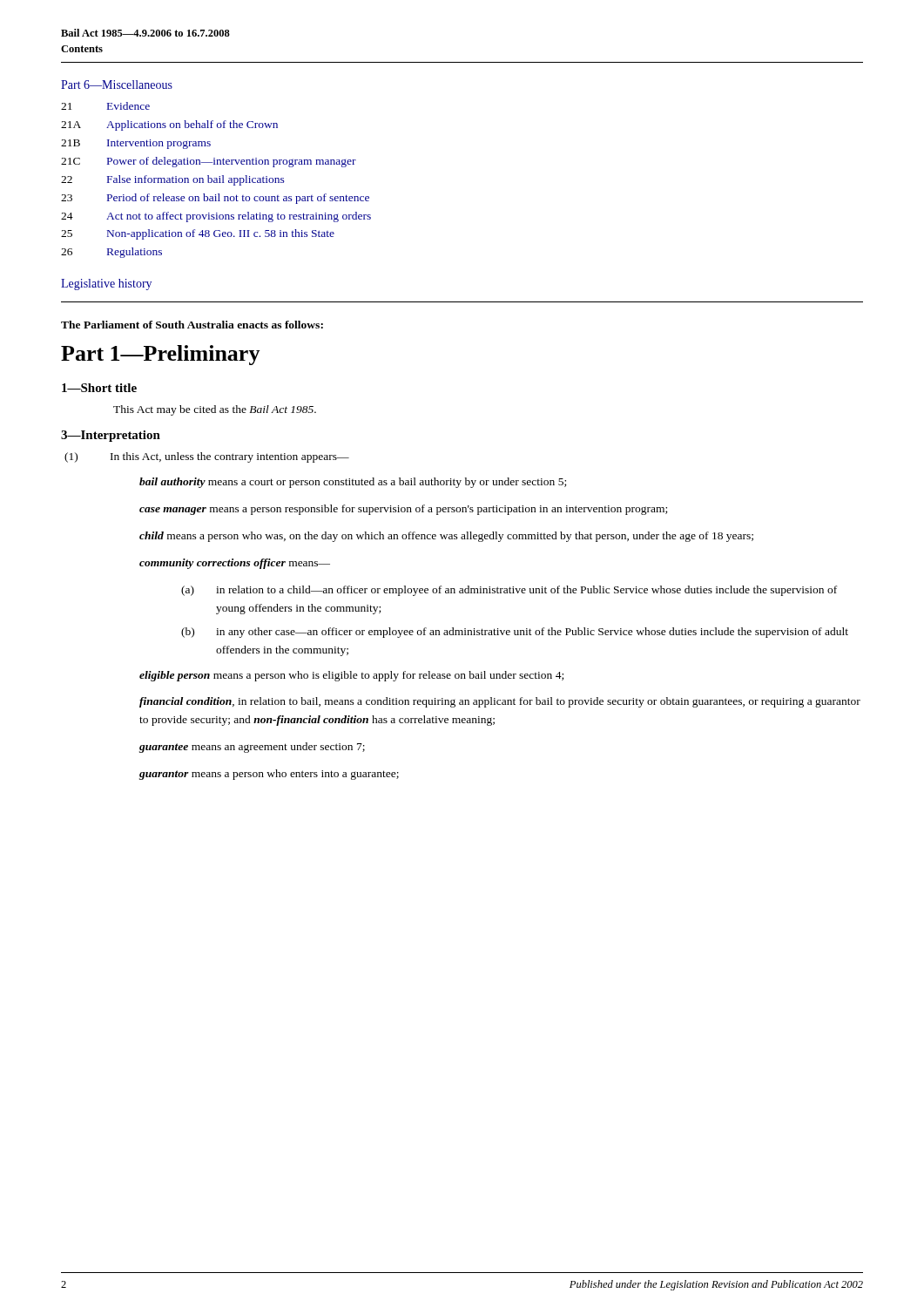Find the text with the text "guarantee means an agreement under section 7;"
This screenshot has height=1307, width=924.
point(252,747)
